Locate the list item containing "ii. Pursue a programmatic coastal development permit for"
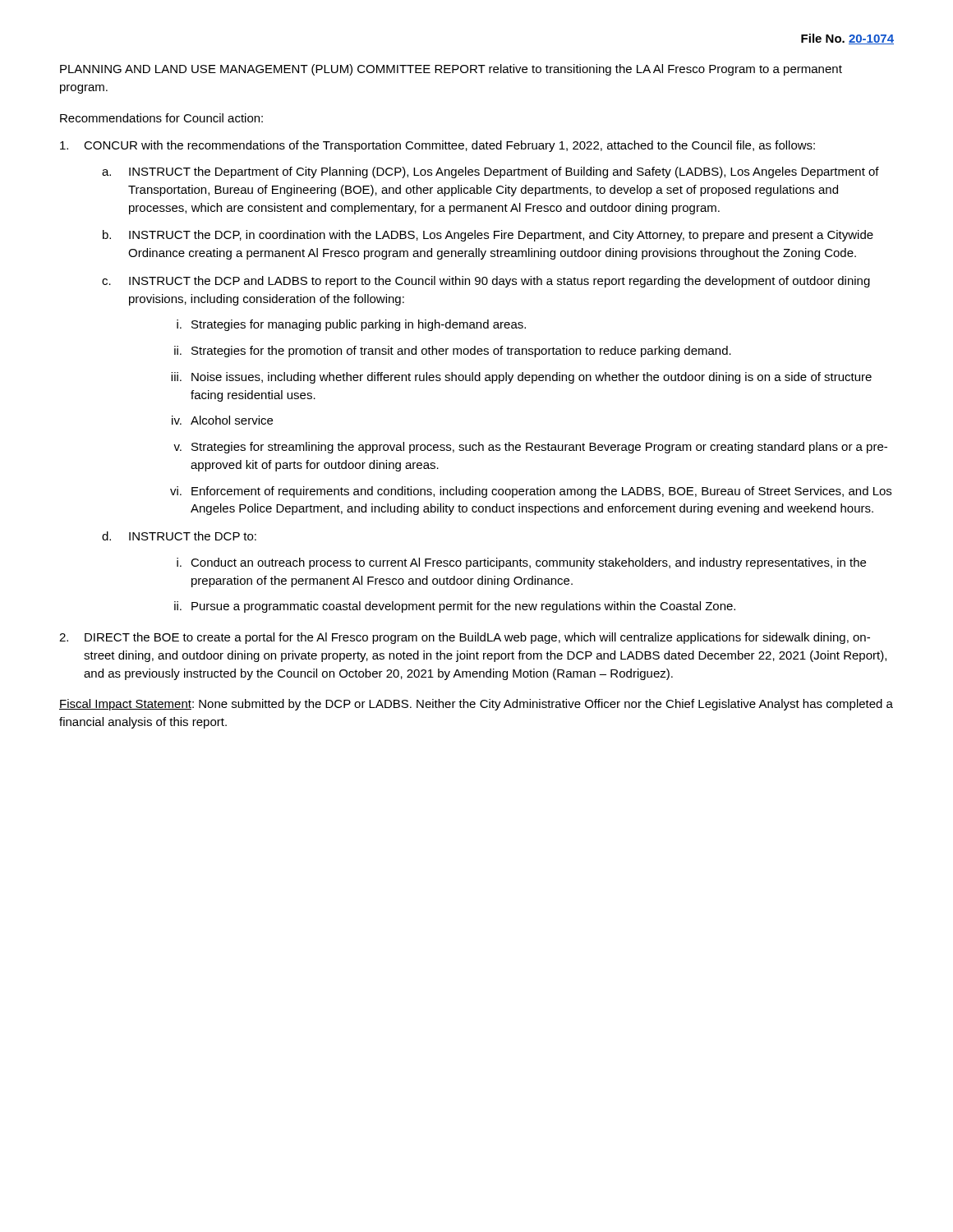Viewport: 953px width, 1232px height. [x=519, y=606]
